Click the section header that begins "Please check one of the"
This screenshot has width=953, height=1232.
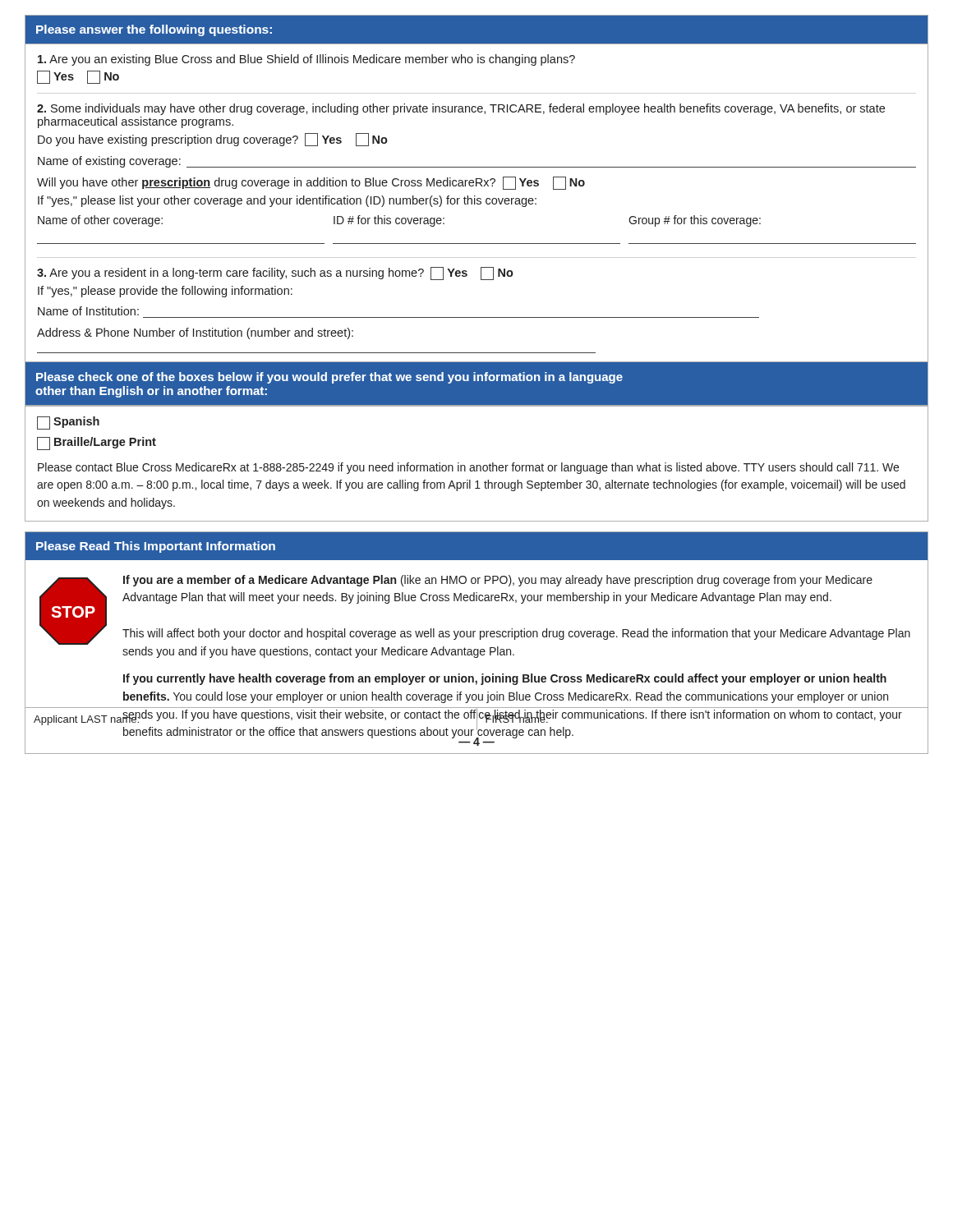[329, 383]
